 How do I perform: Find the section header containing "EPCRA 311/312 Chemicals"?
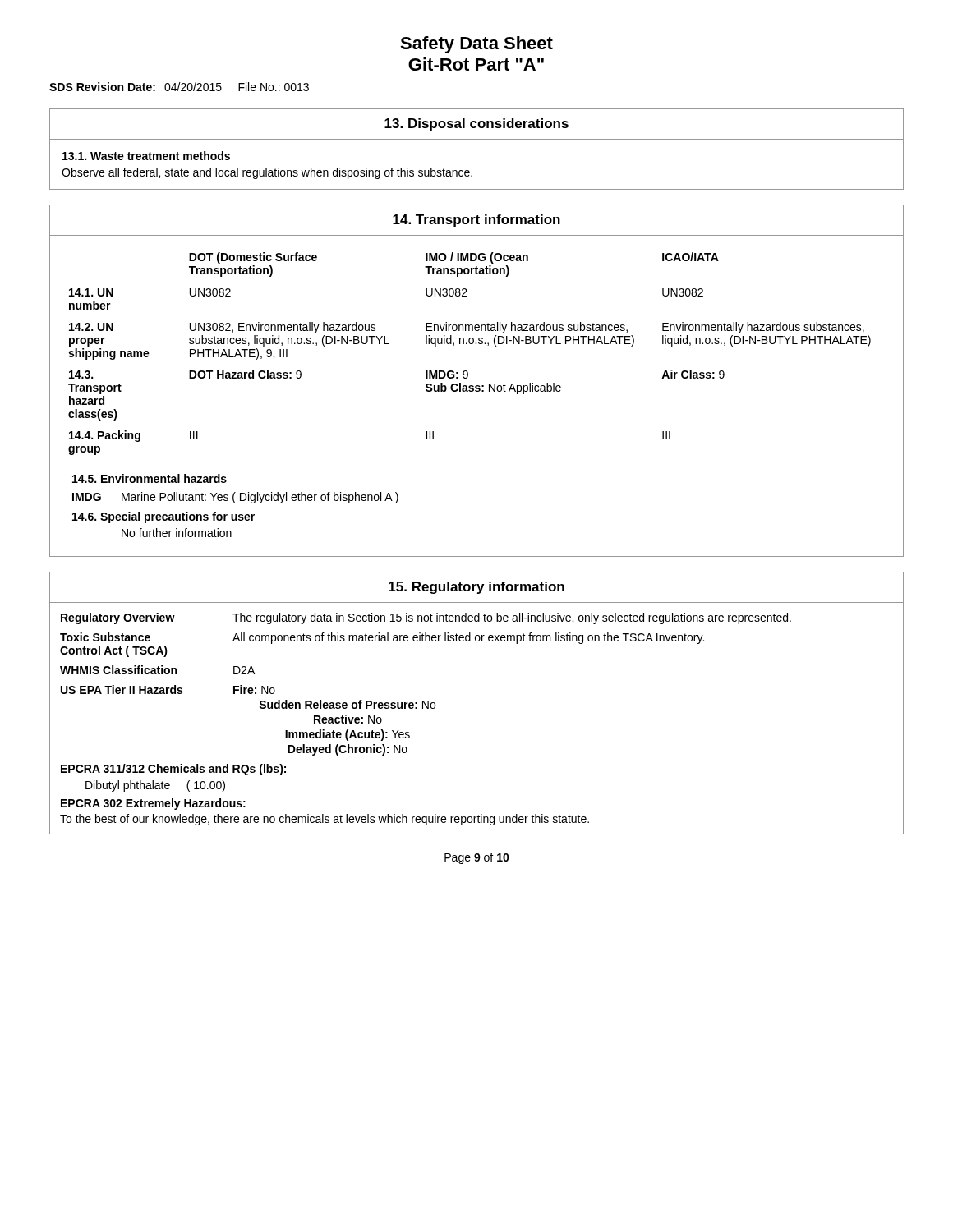coord(174,769)
